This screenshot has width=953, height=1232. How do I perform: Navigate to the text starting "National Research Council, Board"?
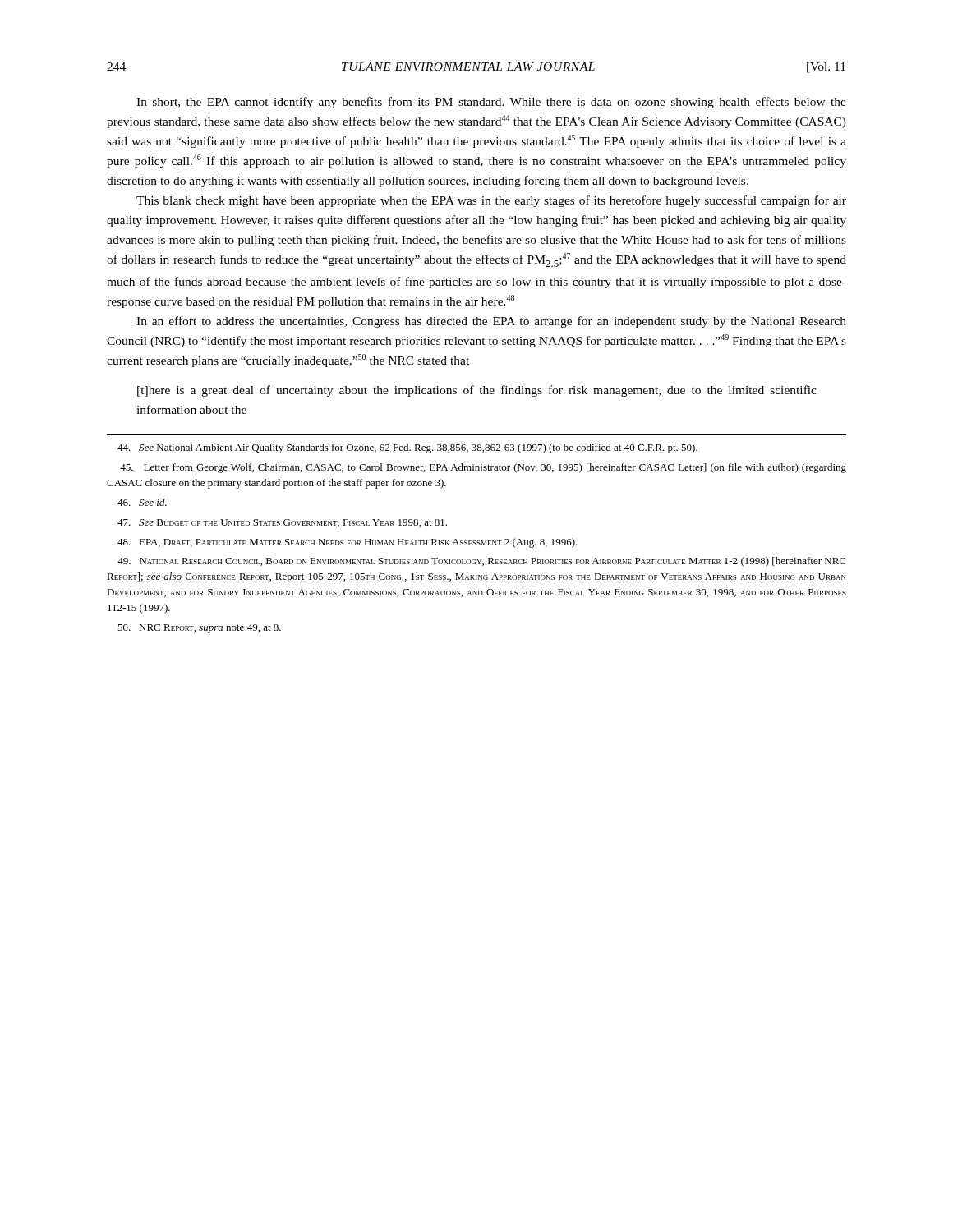476,584
